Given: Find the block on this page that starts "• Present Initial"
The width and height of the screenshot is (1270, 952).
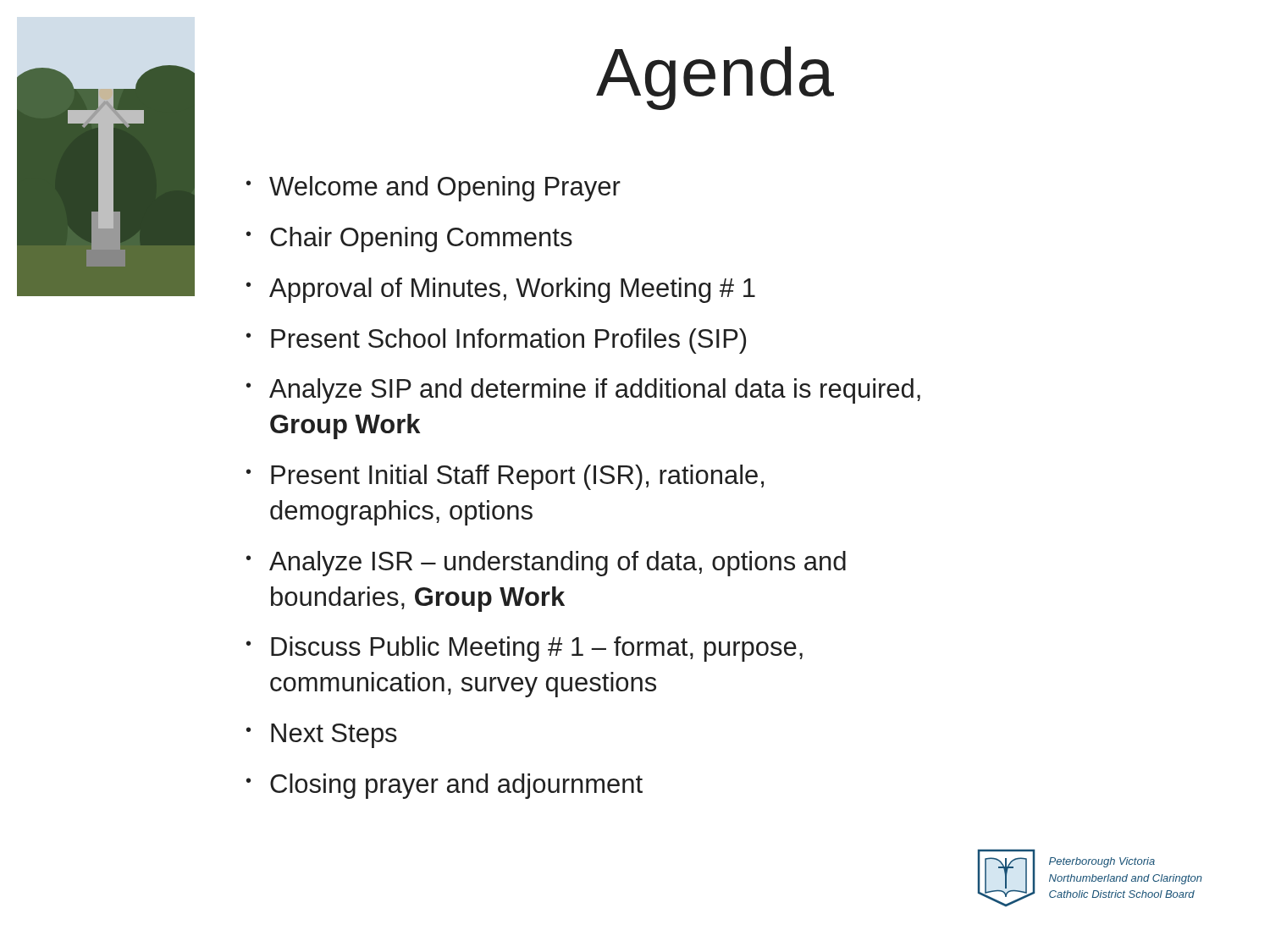Looking at the screenshot, I should pyautogui.click(x=724, y=493).
